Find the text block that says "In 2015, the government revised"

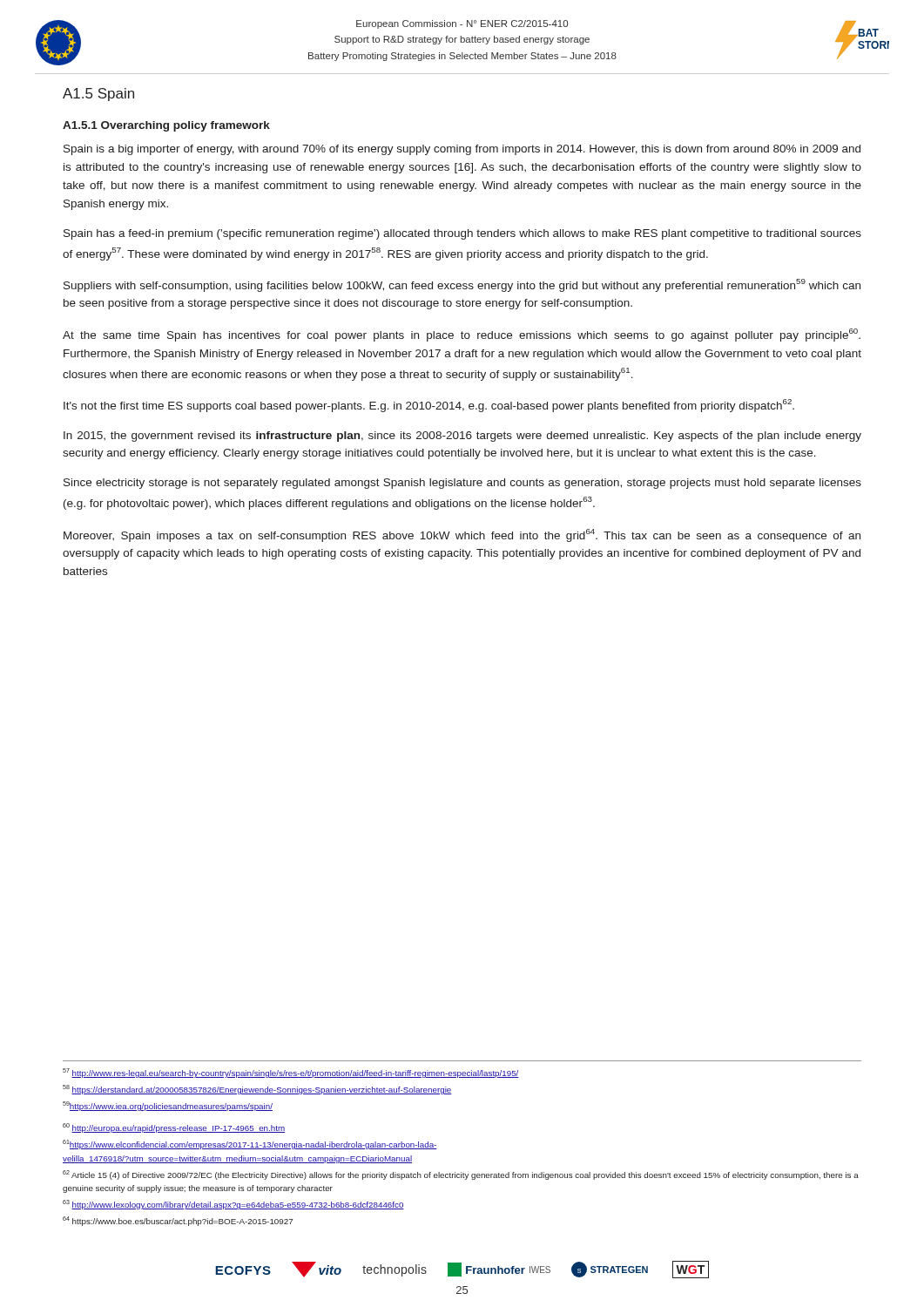pyautogui.click(x=462, y=444)
